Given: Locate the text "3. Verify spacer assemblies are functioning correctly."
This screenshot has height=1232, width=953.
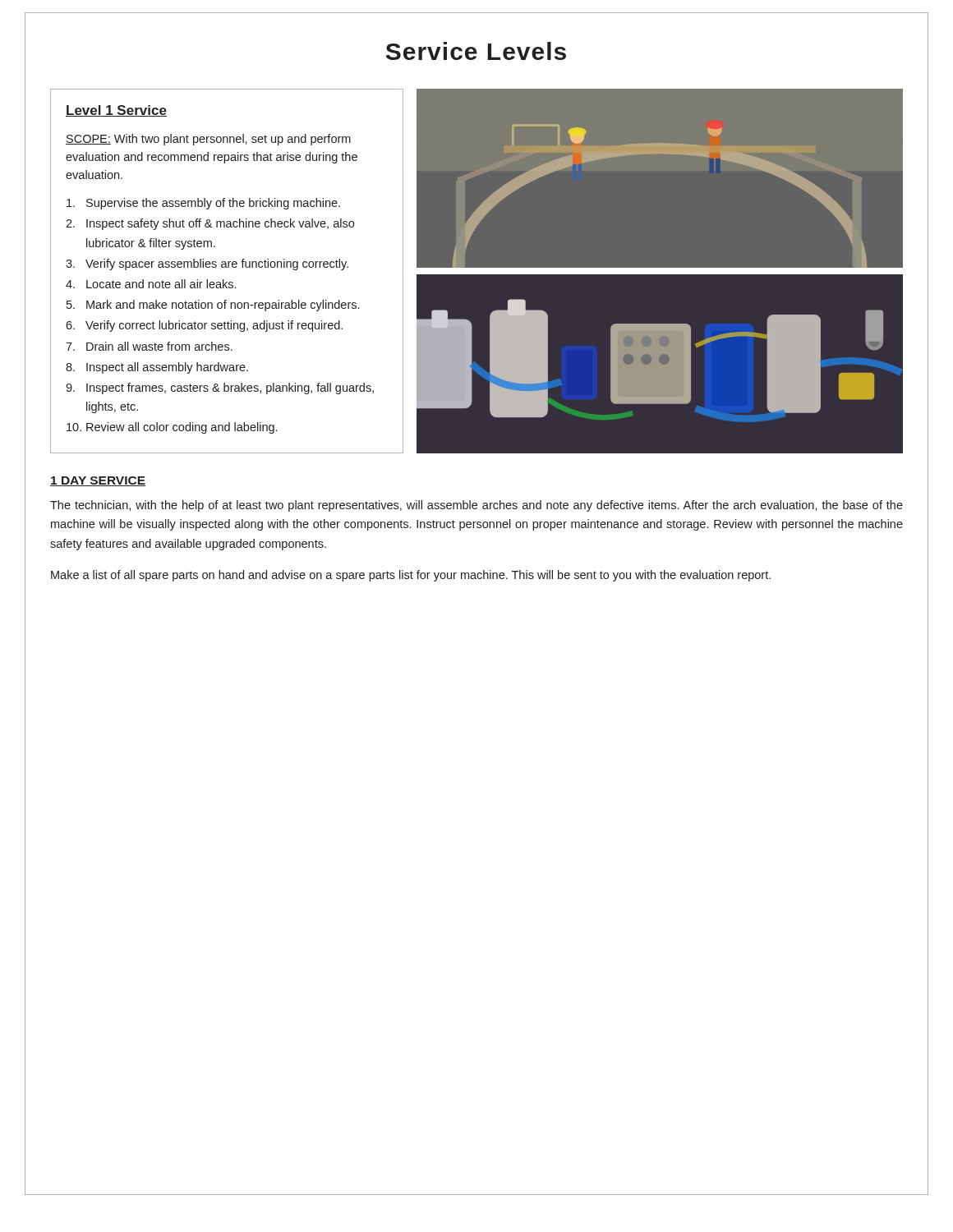Looking at the screenshot, I should coord(227,264).
